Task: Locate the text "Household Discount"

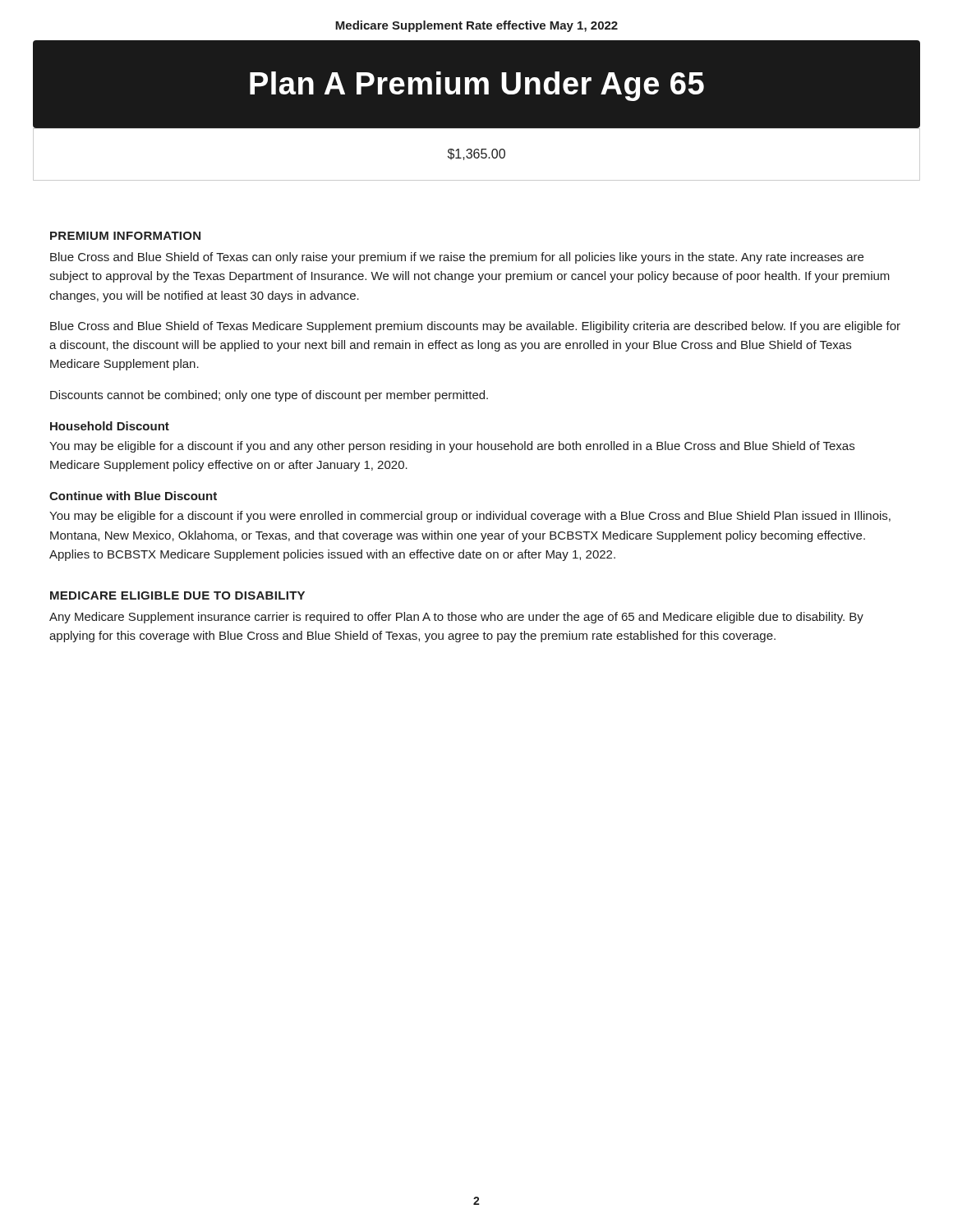Action: pos(109,426)
